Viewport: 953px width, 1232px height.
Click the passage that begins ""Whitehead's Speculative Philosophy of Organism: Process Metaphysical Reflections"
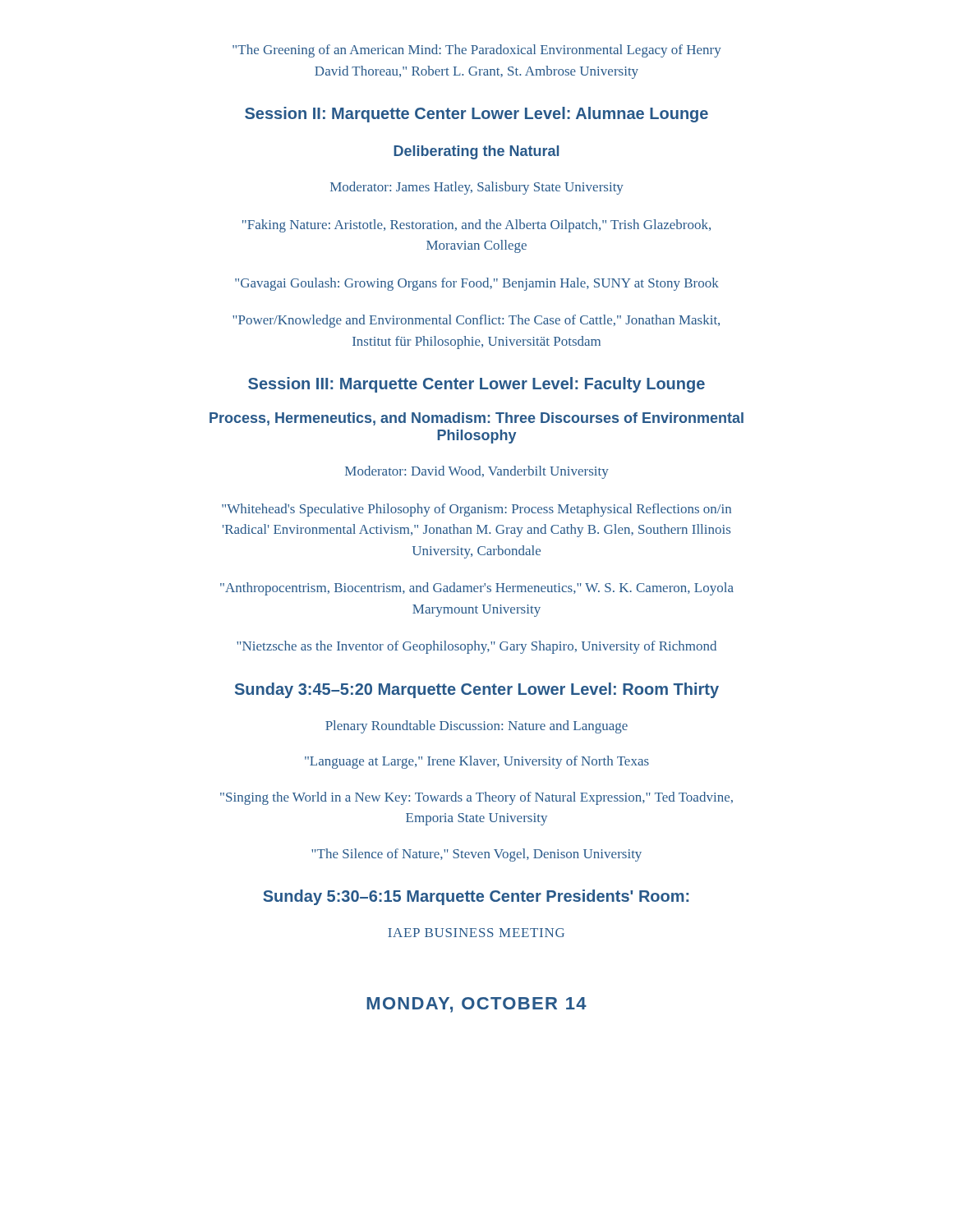click(476, 529)
